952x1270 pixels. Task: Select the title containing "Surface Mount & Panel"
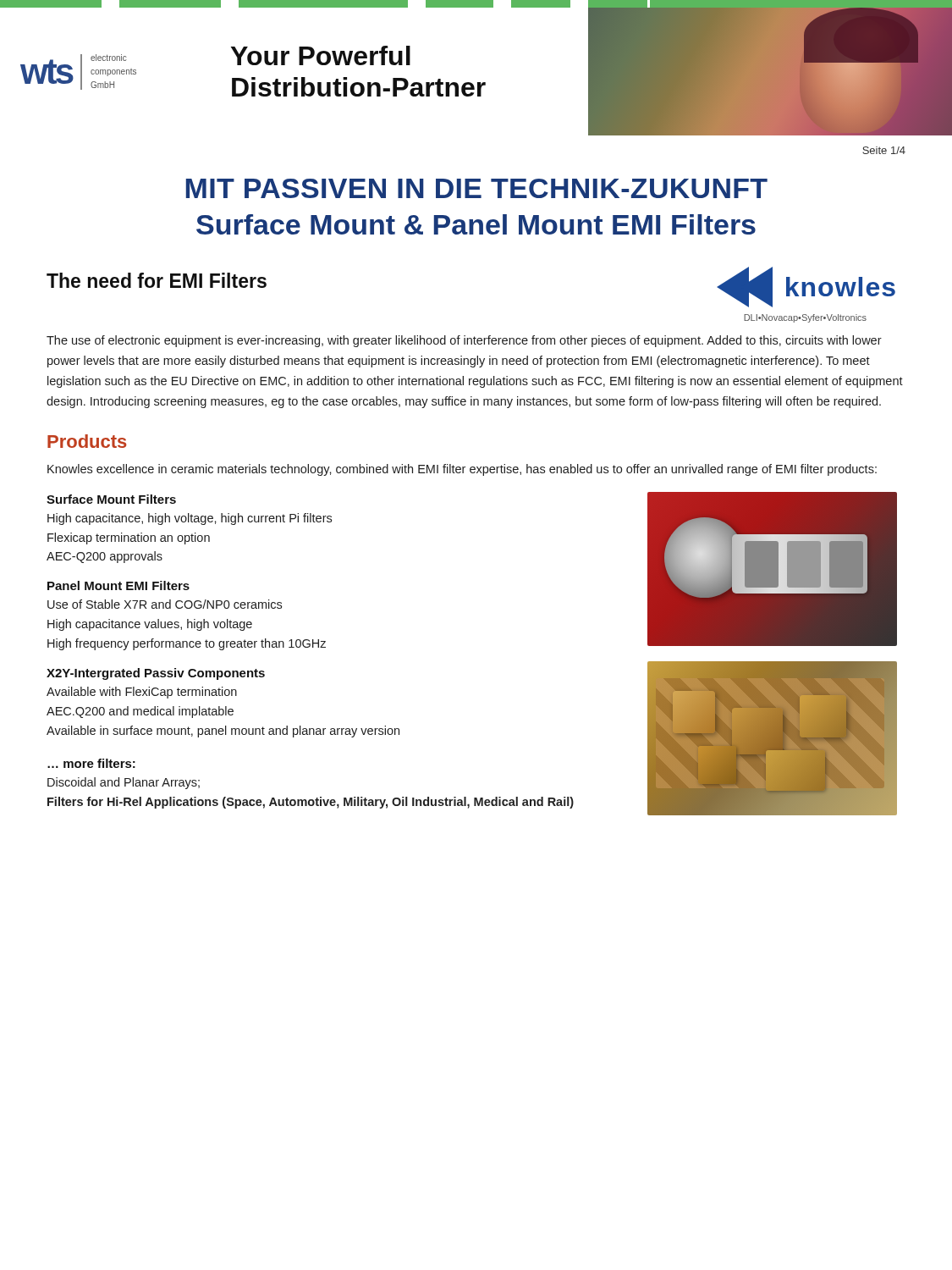(x=476, y=224)
